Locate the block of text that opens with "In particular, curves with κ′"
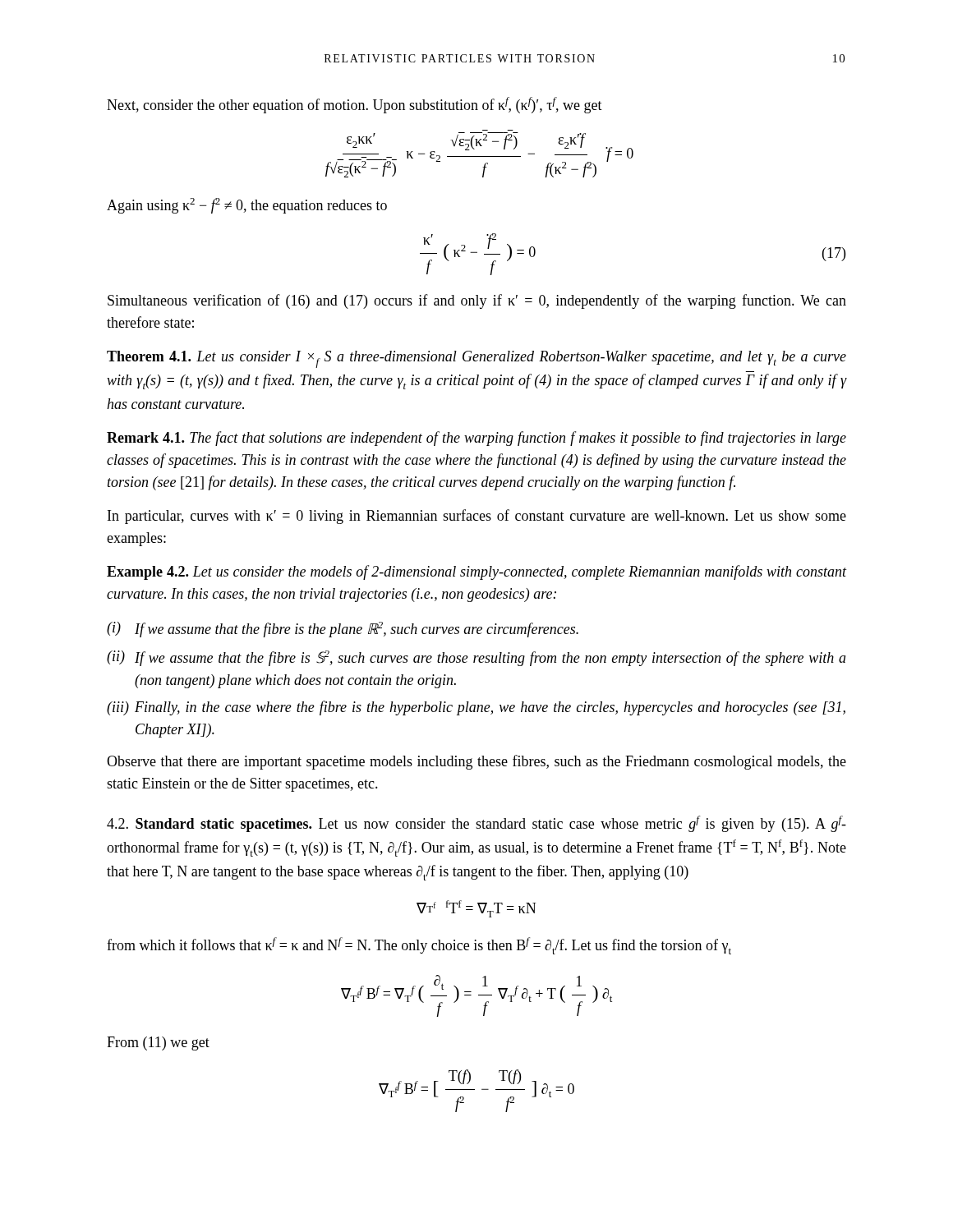Image resolution: width=953 pixels, height=1232 pixels. [476, 527]
